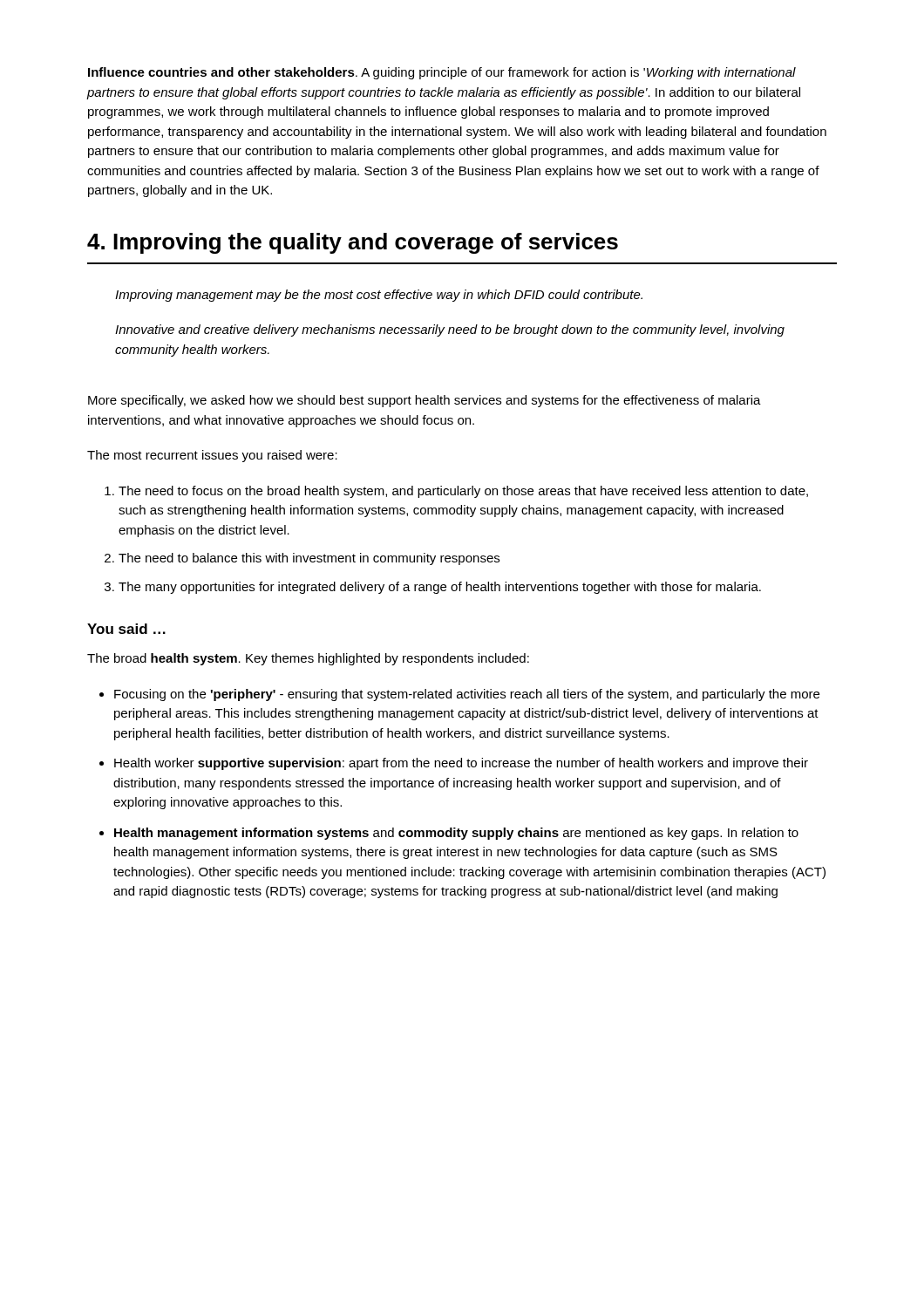Point to the block beginning "Health management information"
This screenshot has width=924, height=1308.
click(470, 861)
